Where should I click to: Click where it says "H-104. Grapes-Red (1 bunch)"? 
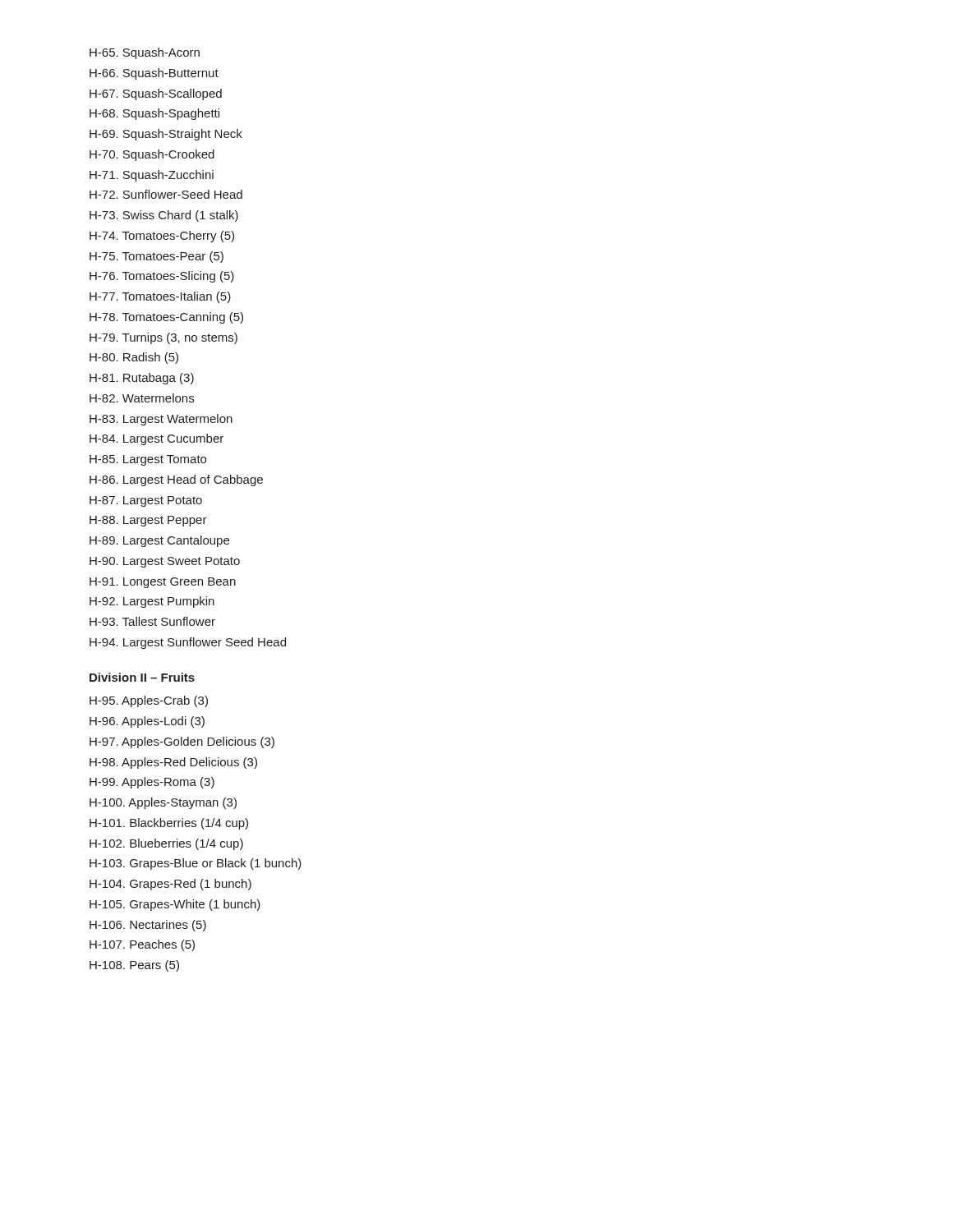[x=170, y=883]
